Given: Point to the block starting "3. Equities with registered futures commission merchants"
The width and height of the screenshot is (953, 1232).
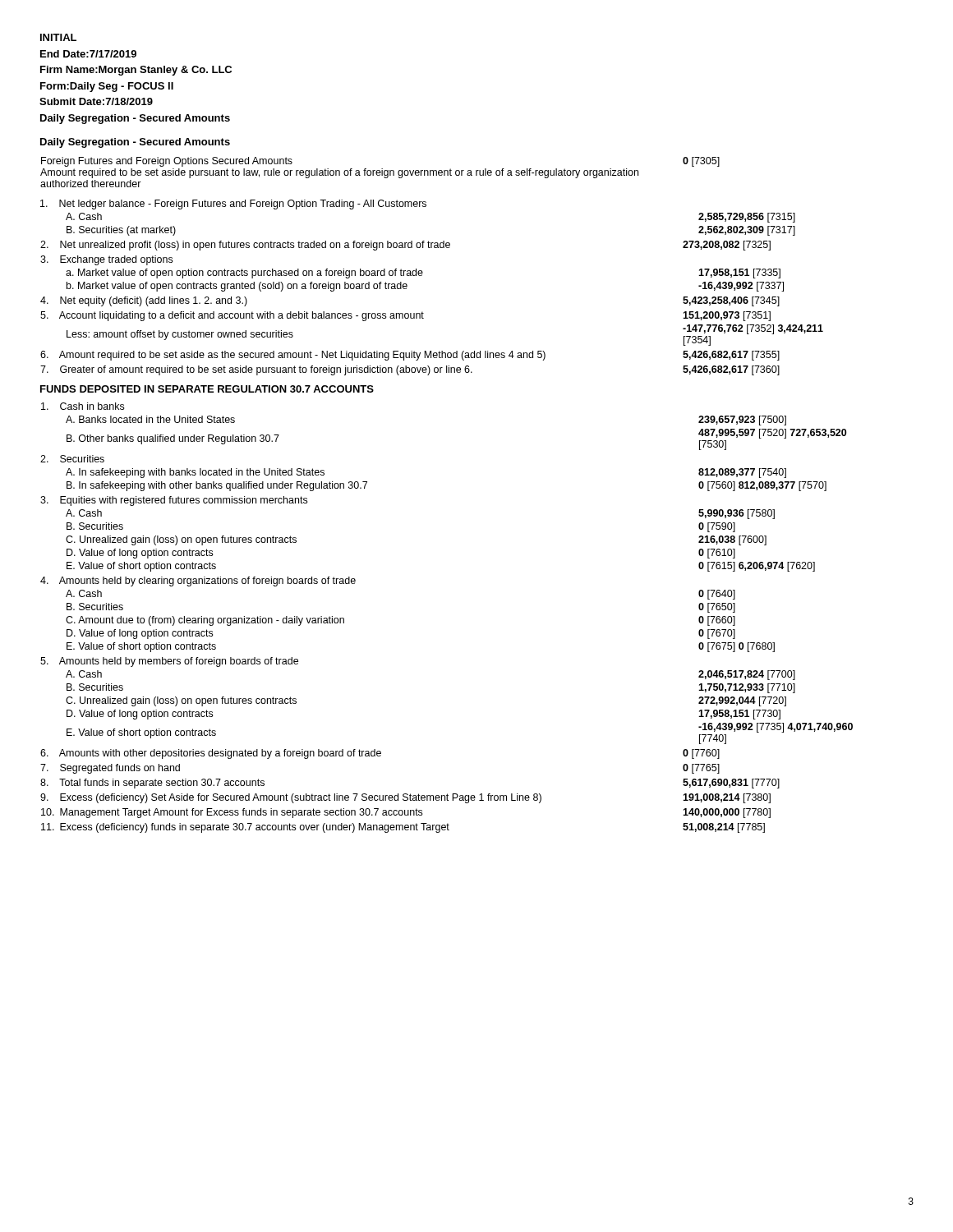Looking at the screenshot, I should pos(174,501).
